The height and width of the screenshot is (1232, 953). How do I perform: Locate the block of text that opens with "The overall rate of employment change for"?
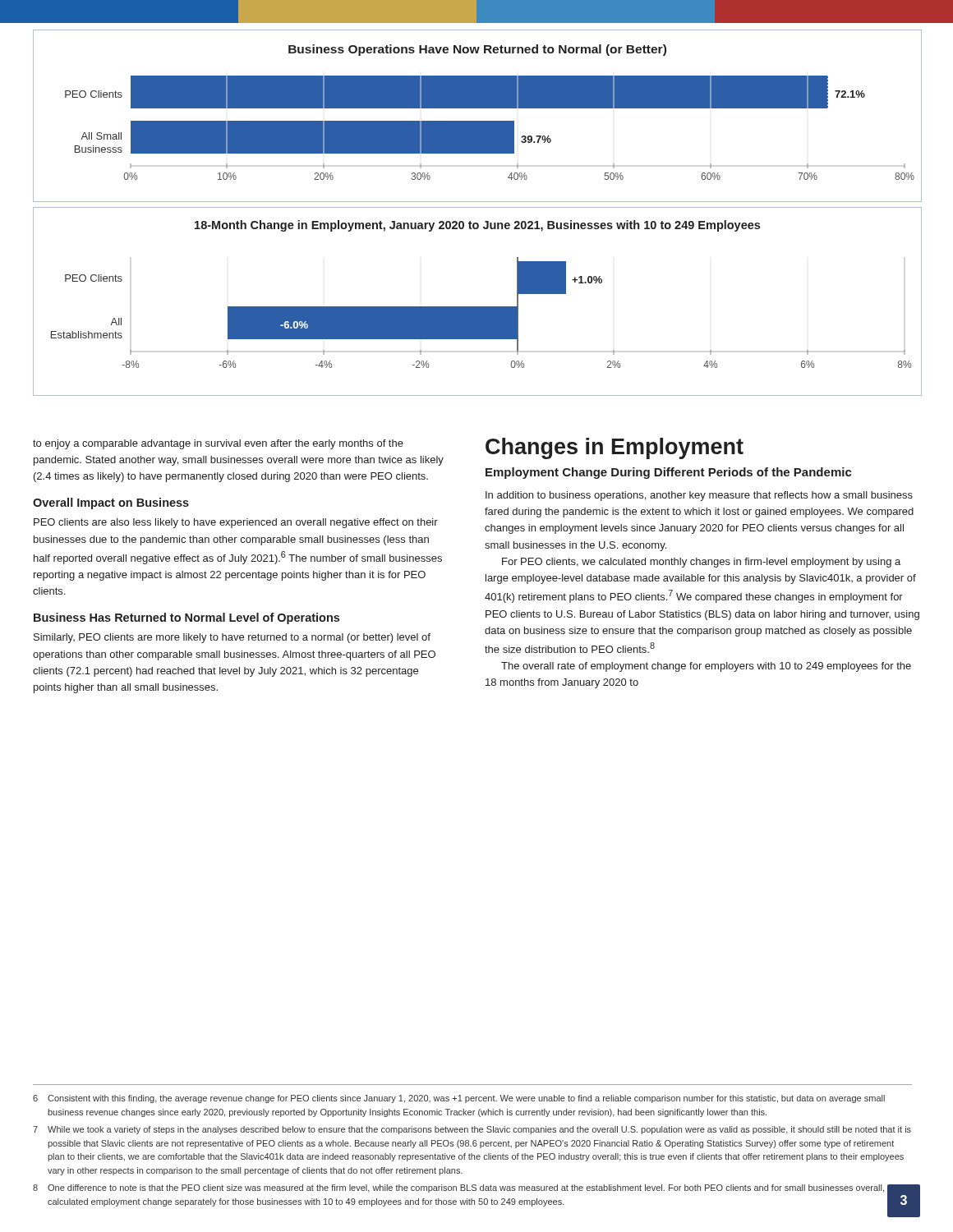(x=698, y=674)
